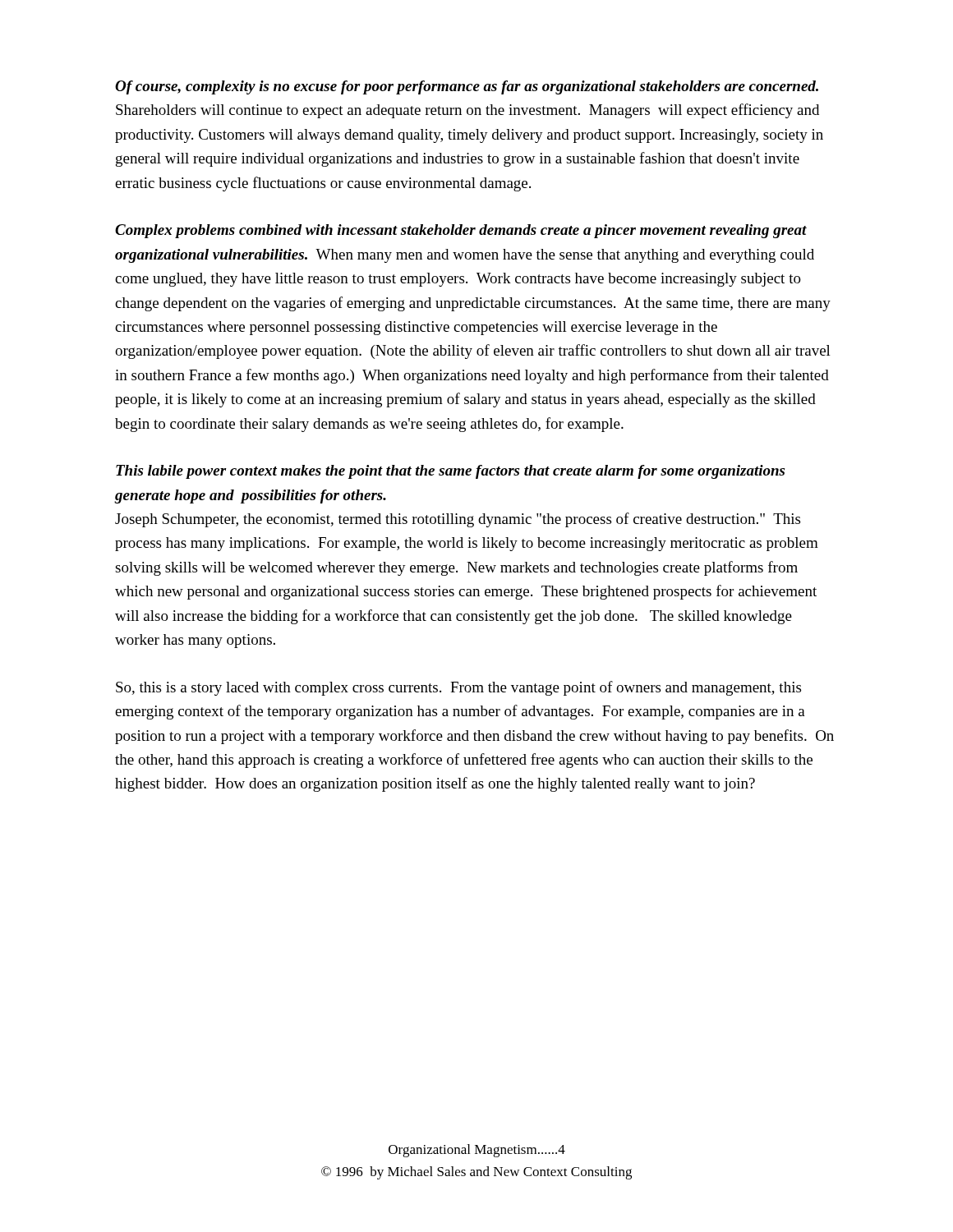This screenshot has height=1232, width=953.
Task: Select the text block starting "Of course, complexity is"
Action: point(469,134)
